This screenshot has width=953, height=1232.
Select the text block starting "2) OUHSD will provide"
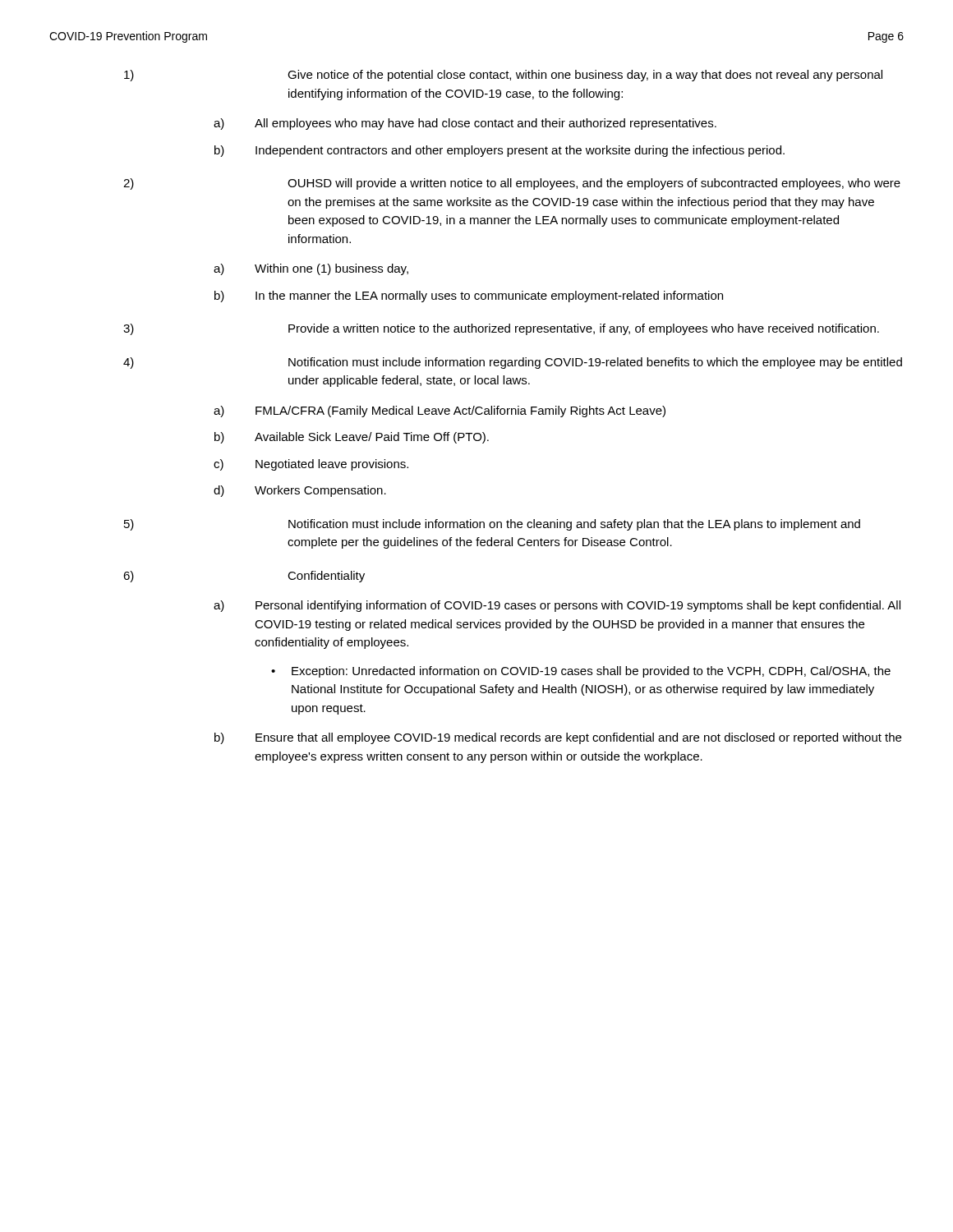(x=476, y=211)
